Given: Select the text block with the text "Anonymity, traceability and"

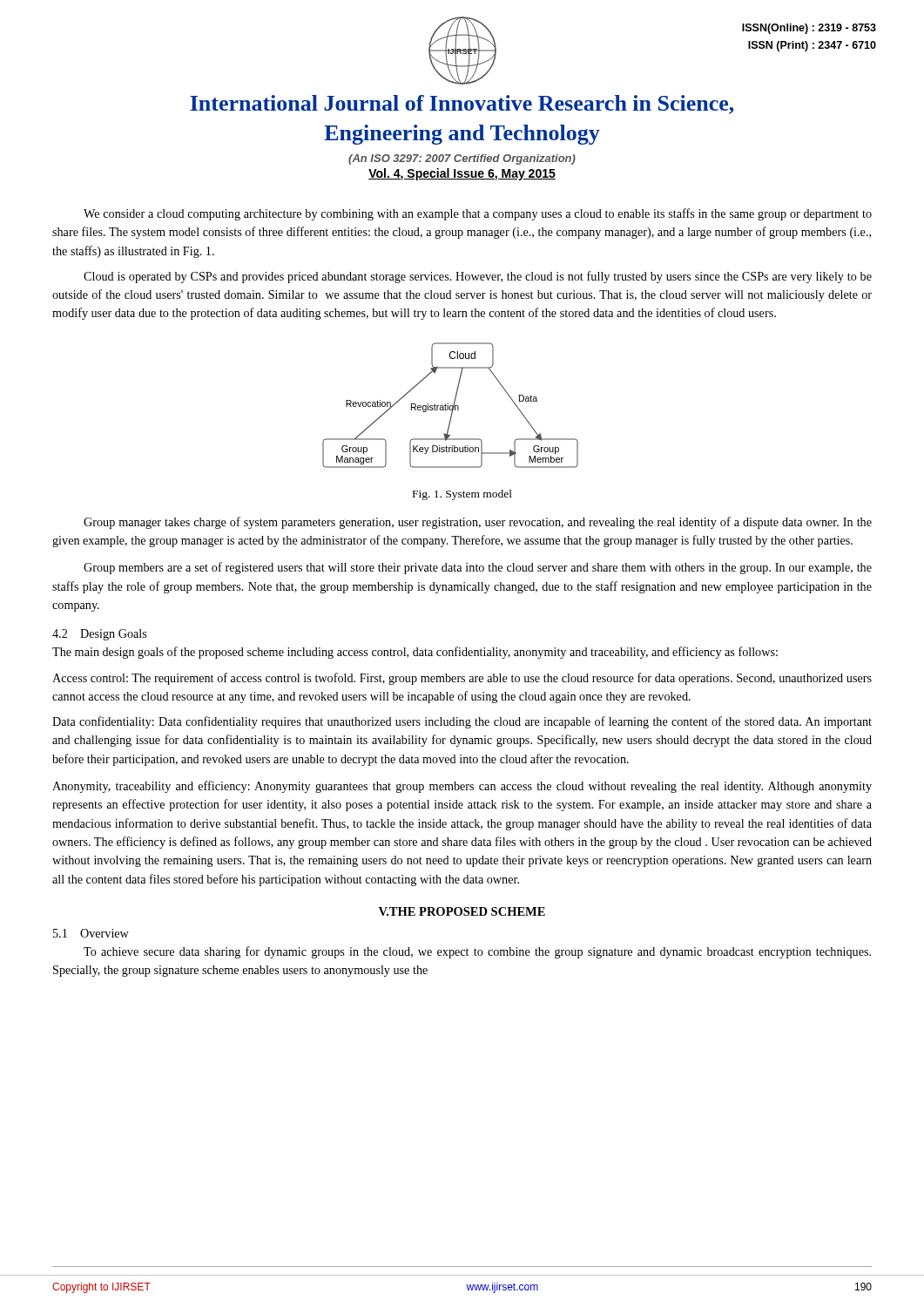Looking at the screenshot, I should tap(462, 832).
